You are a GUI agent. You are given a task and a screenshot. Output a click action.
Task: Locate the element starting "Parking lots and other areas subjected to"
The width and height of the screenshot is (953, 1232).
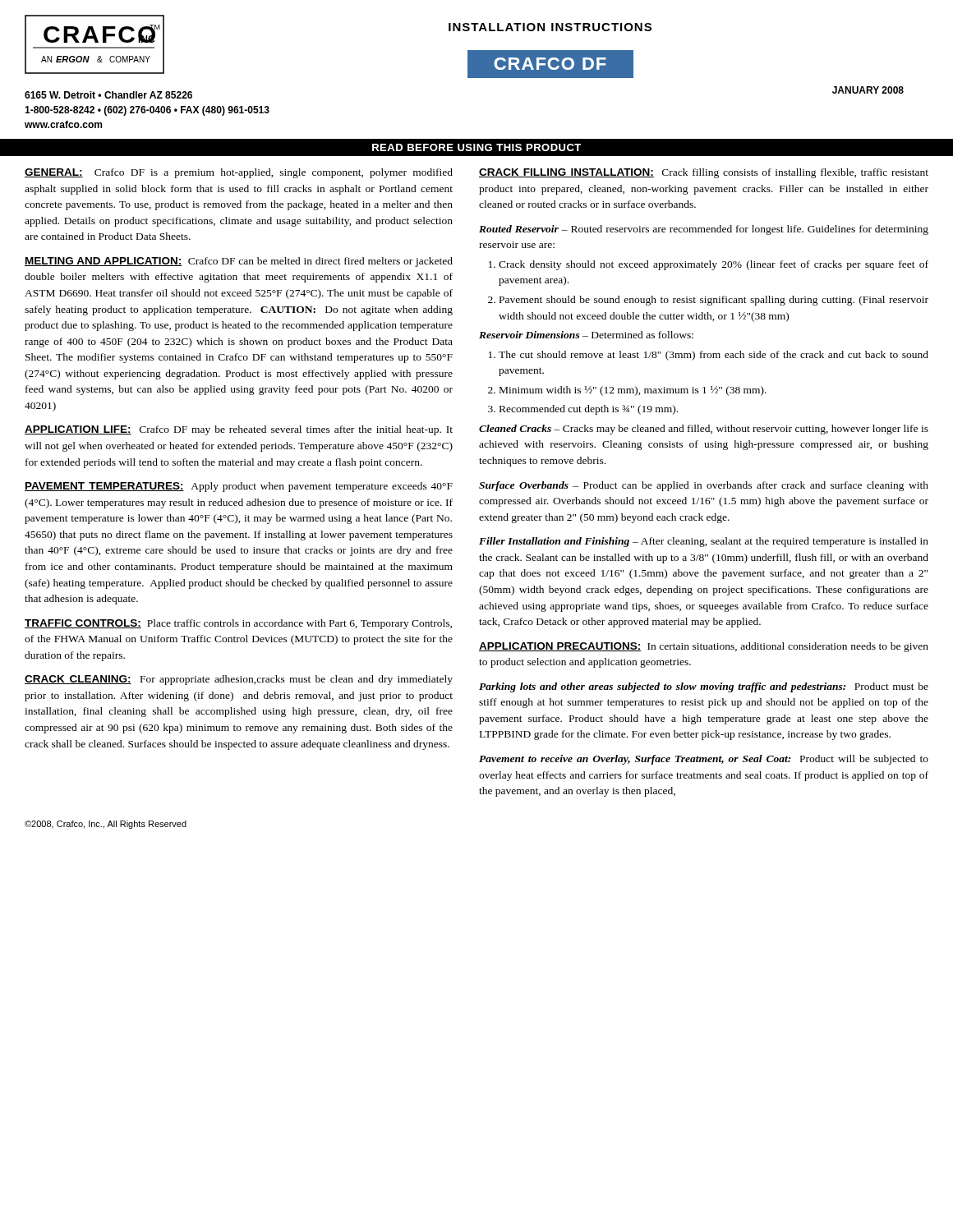point(704,710)
